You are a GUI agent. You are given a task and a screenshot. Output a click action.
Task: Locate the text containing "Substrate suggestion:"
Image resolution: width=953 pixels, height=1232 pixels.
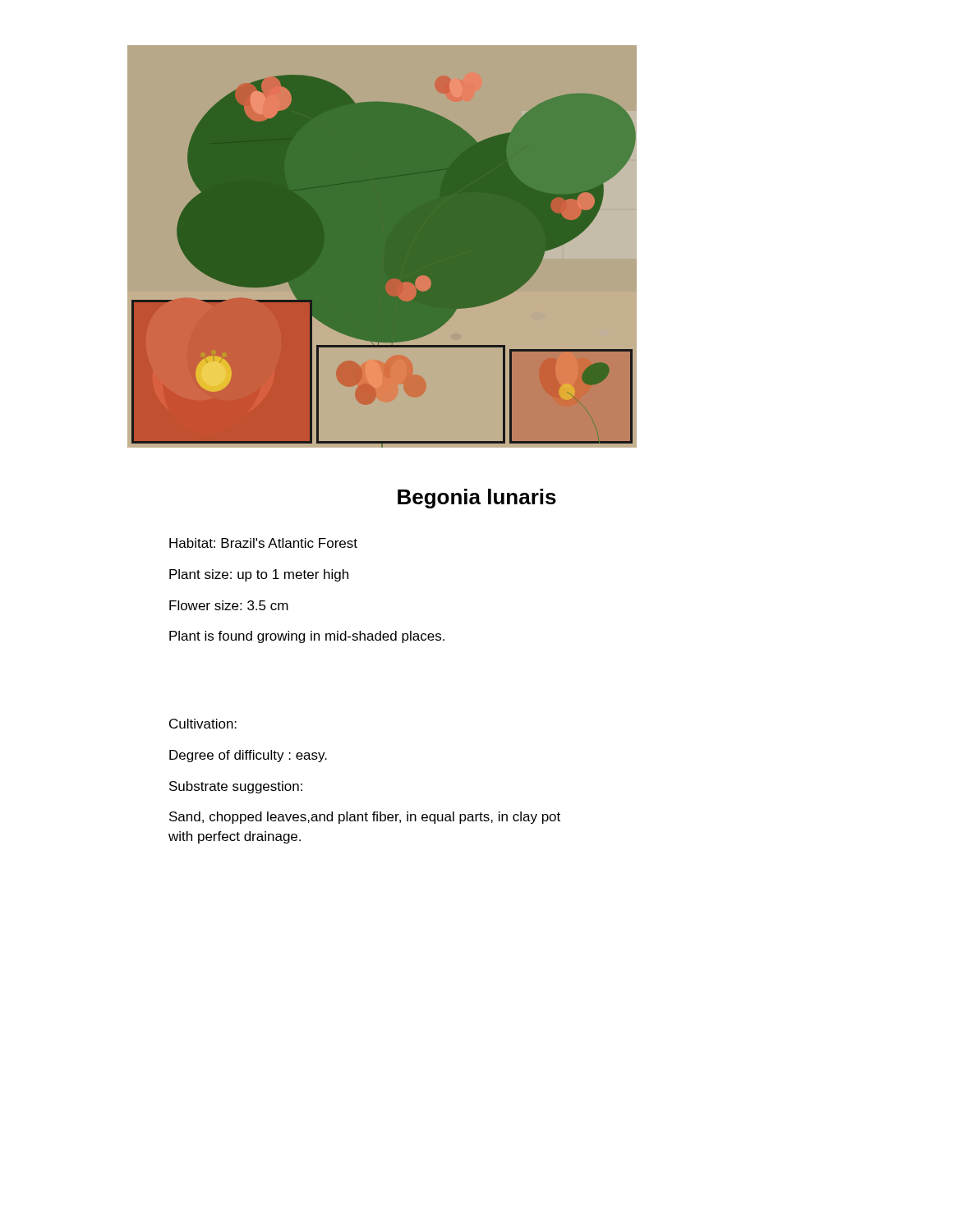coord(236,786)
